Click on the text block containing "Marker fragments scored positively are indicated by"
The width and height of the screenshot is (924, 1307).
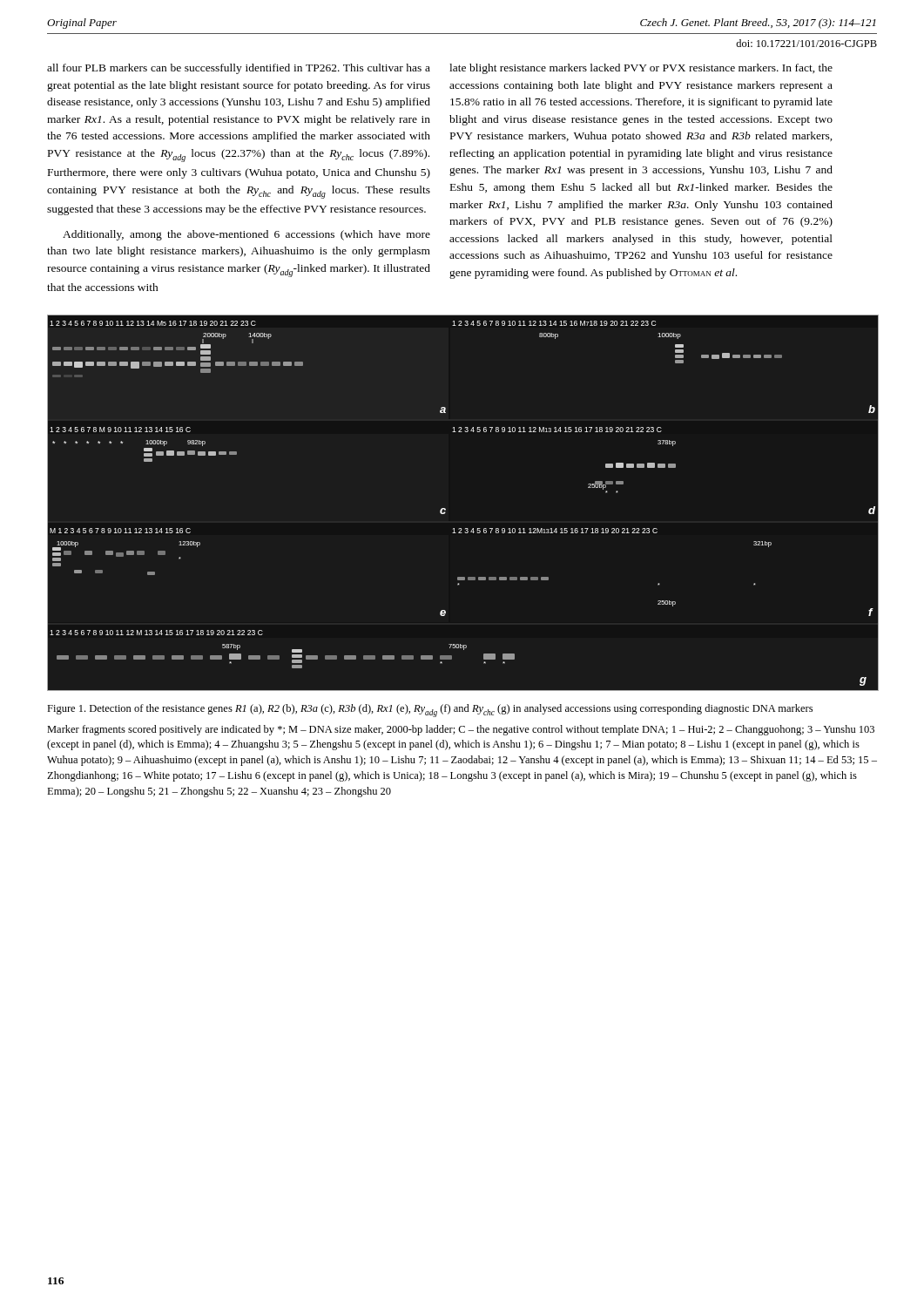click(462, 760)
